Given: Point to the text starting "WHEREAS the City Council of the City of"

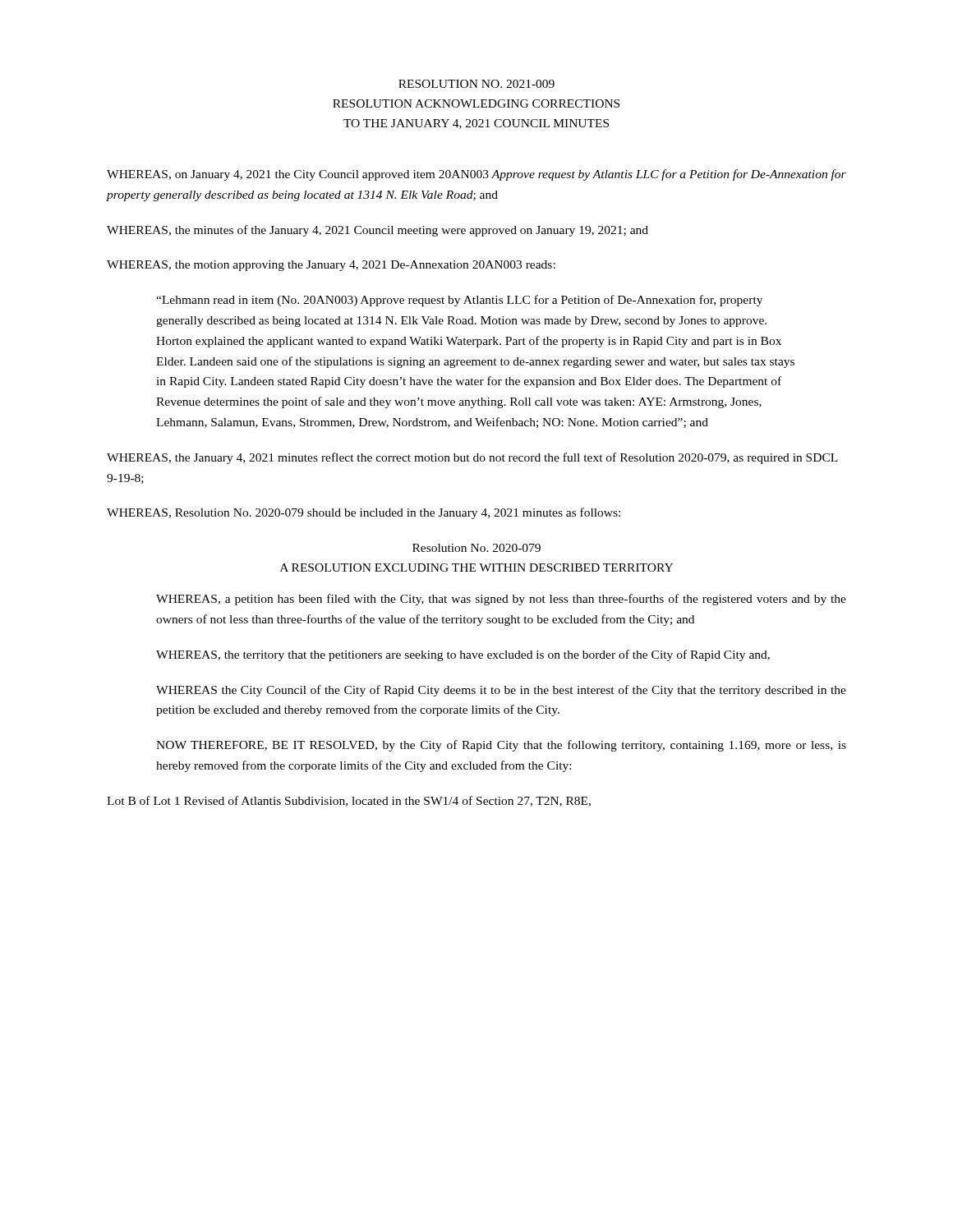Looking at the screenshot, I should 501,699.
